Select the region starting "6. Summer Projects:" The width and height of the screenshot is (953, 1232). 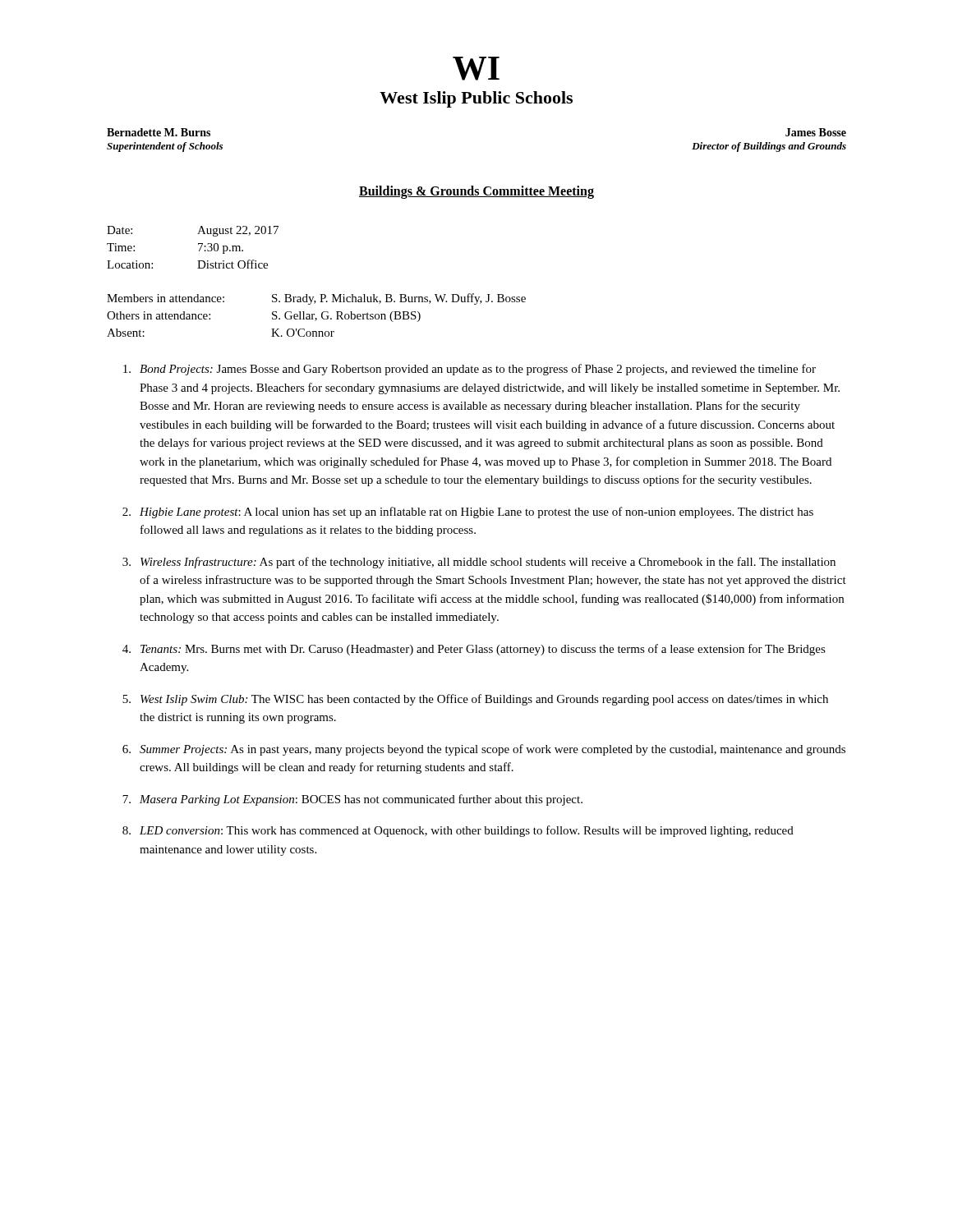(476, 758)
